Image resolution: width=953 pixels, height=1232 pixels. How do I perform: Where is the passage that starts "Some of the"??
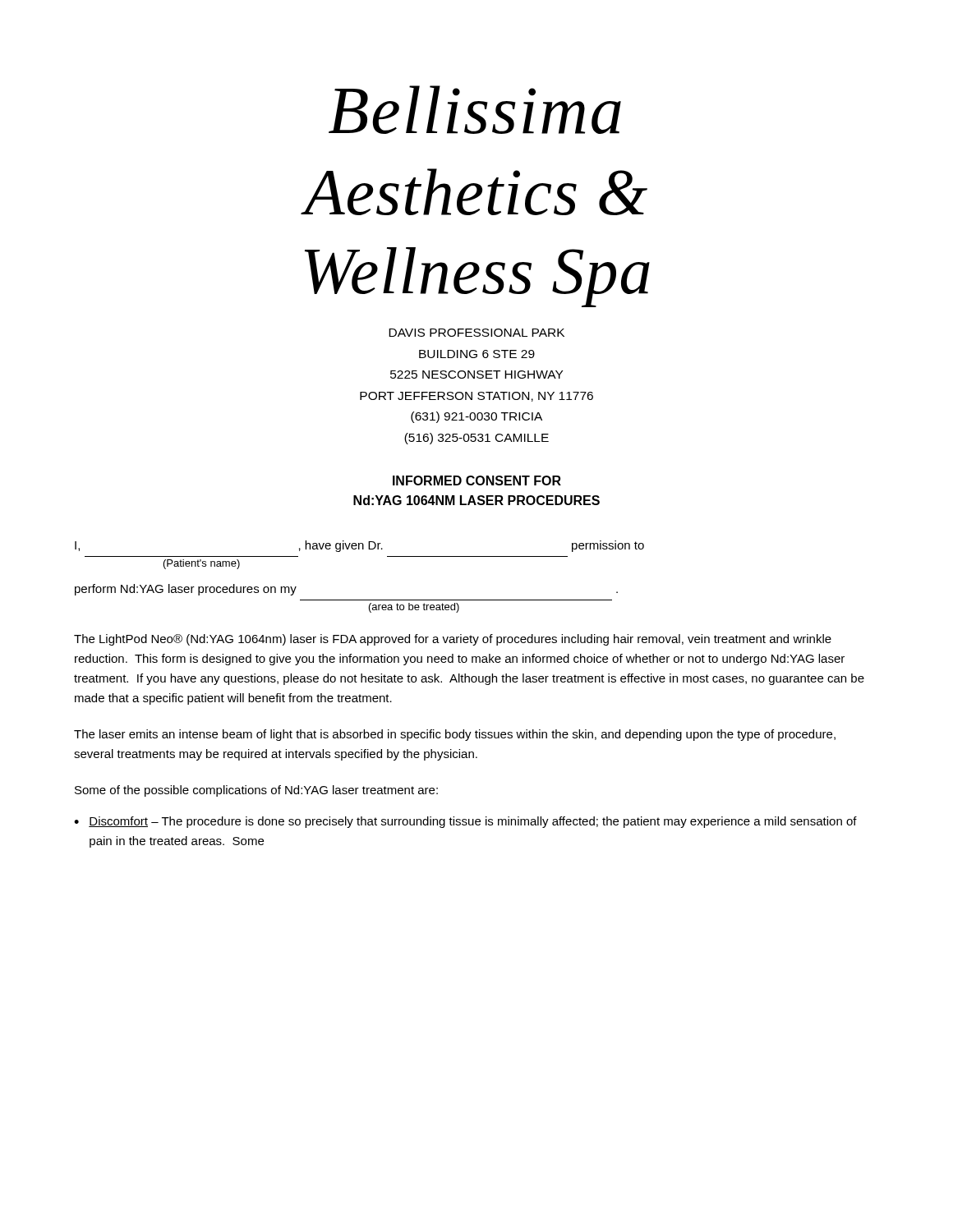[x=256, y=789]
